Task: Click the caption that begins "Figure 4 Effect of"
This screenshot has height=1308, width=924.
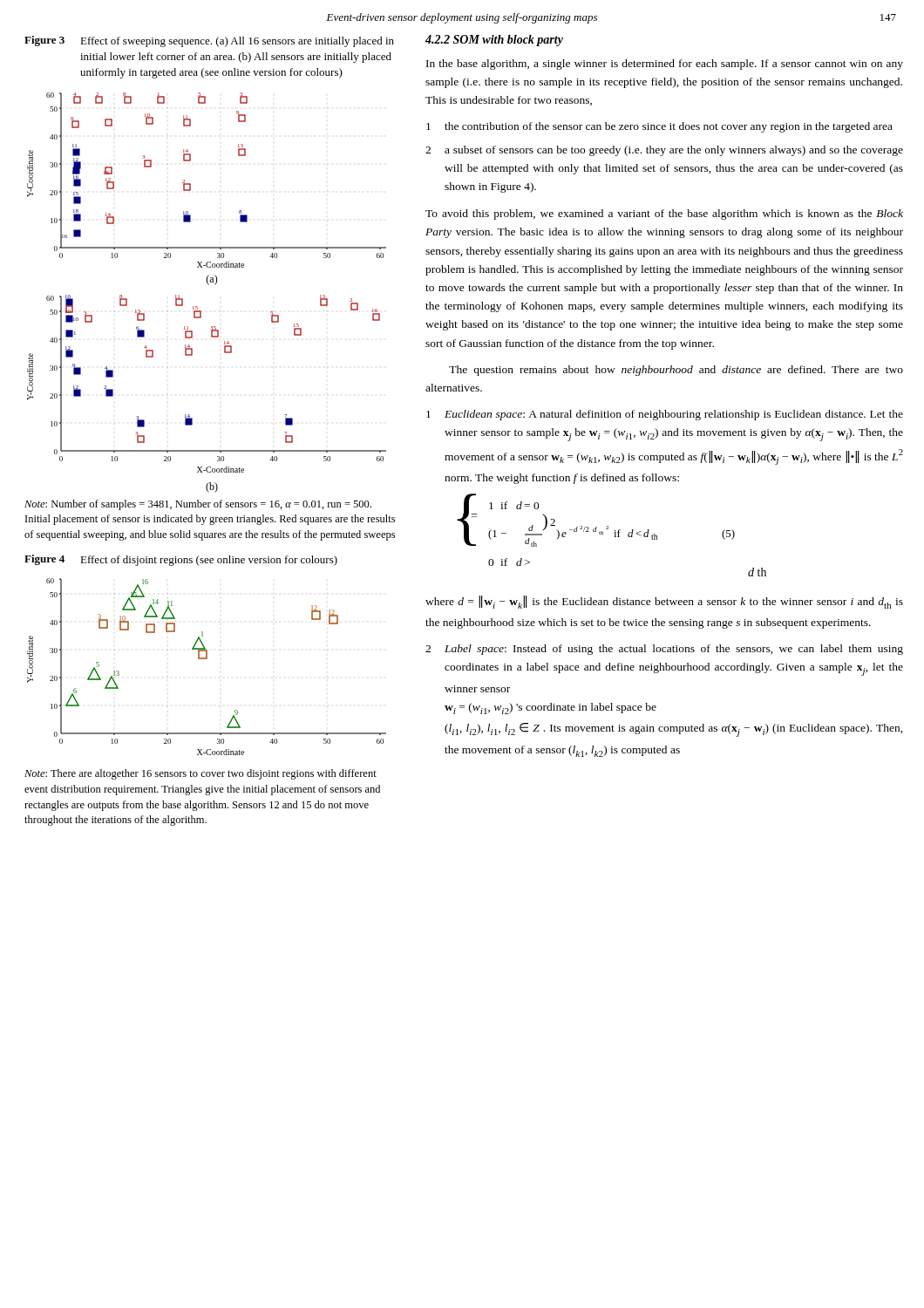Action: [181, 560]
